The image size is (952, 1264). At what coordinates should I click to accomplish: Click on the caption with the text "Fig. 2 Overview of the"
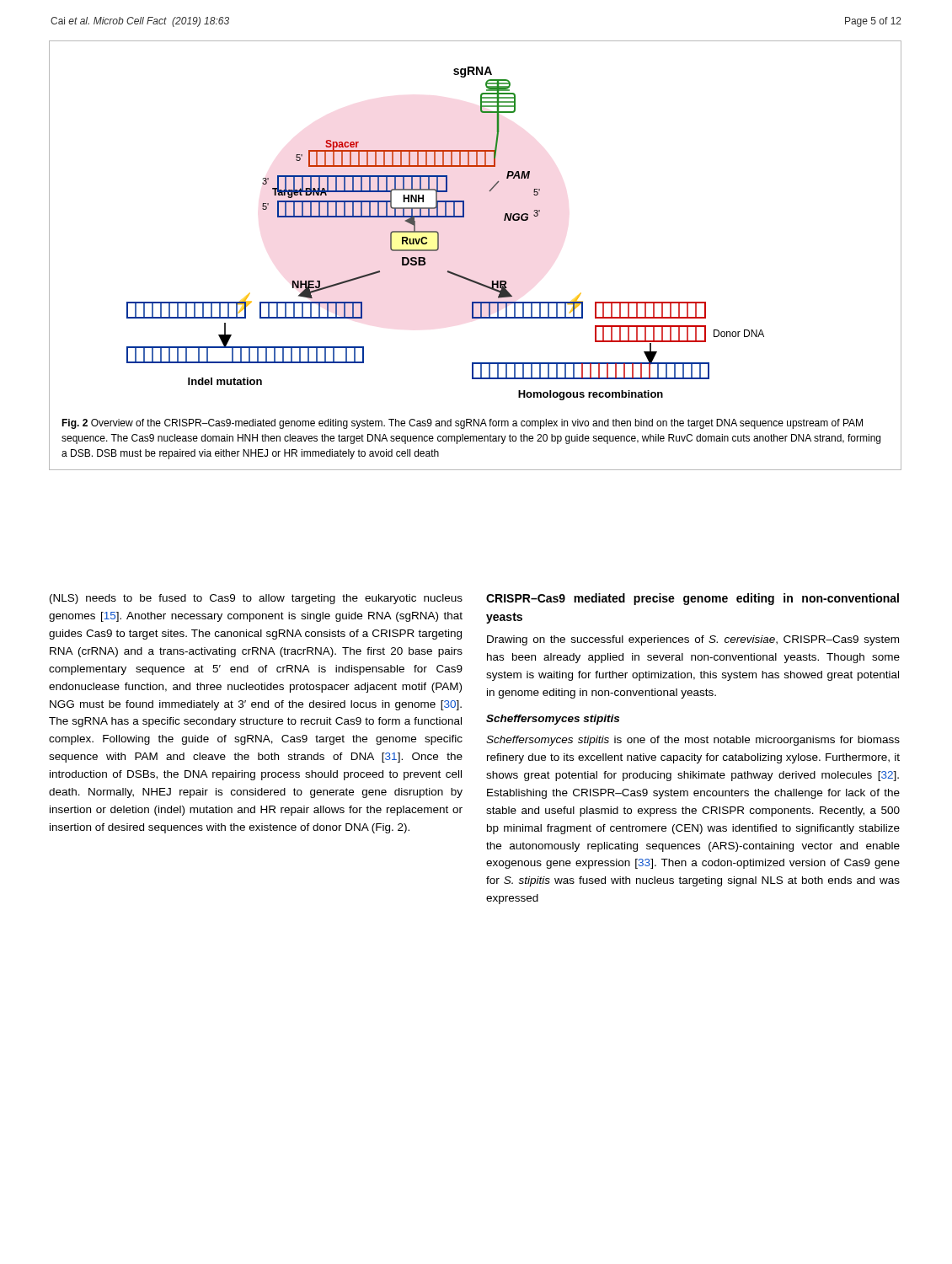pos(471,438)
